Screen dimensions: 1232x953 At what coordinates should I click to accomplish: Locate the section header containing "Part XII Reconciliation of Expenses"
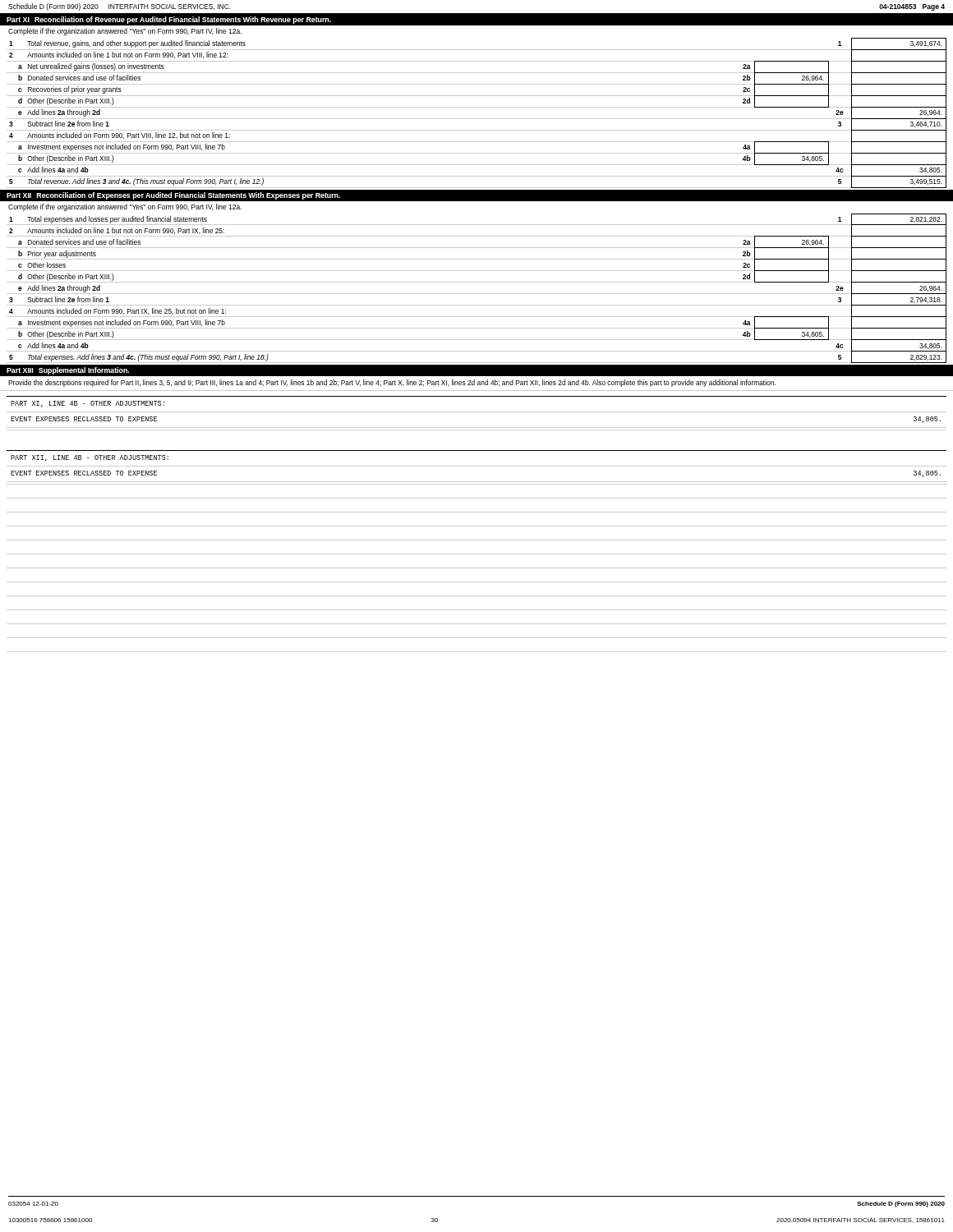tap(174, 195)
